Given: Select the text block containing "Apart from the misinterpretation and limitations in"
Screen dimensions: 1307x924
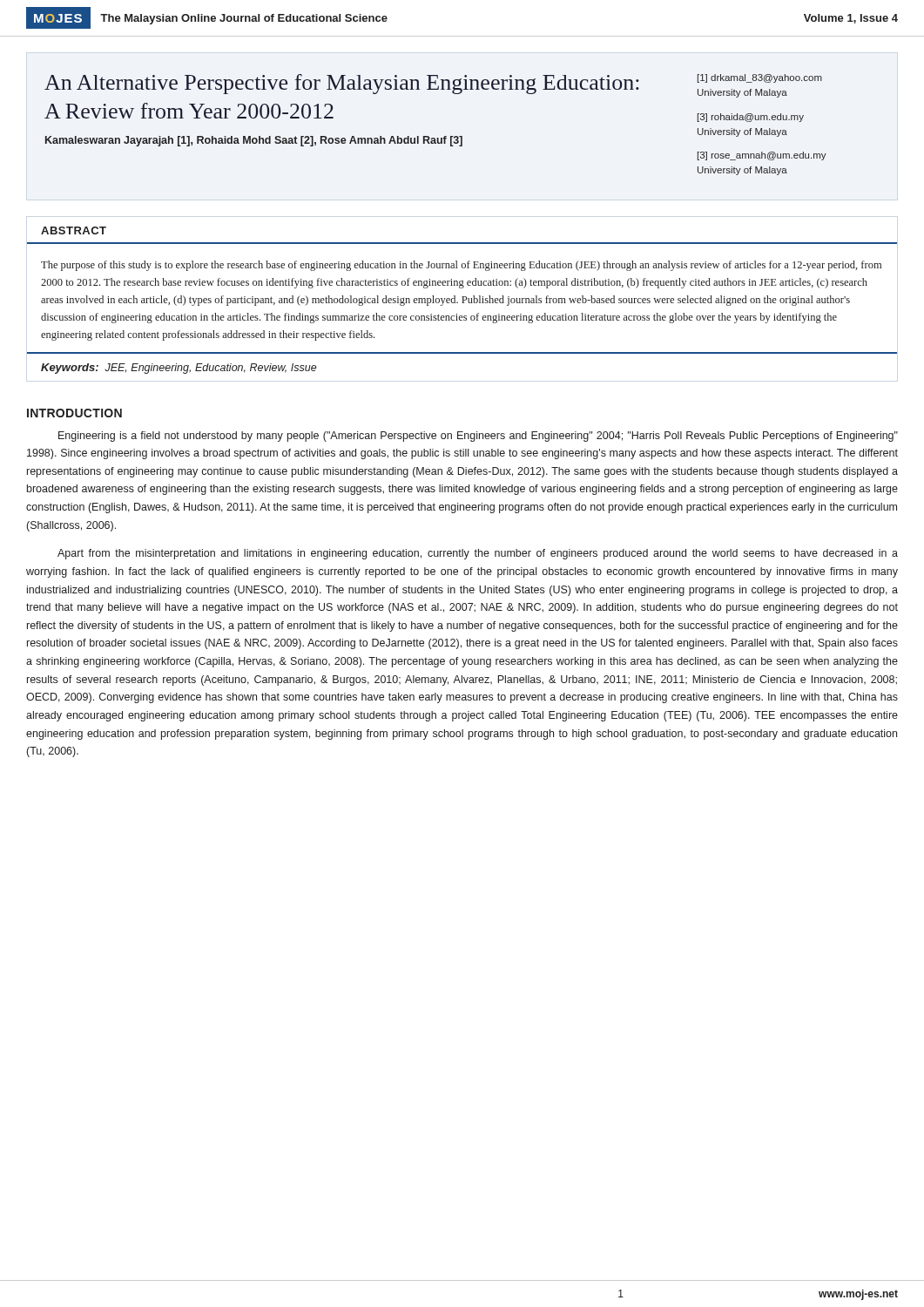Looking at the screenshot, I should point(462,652).
